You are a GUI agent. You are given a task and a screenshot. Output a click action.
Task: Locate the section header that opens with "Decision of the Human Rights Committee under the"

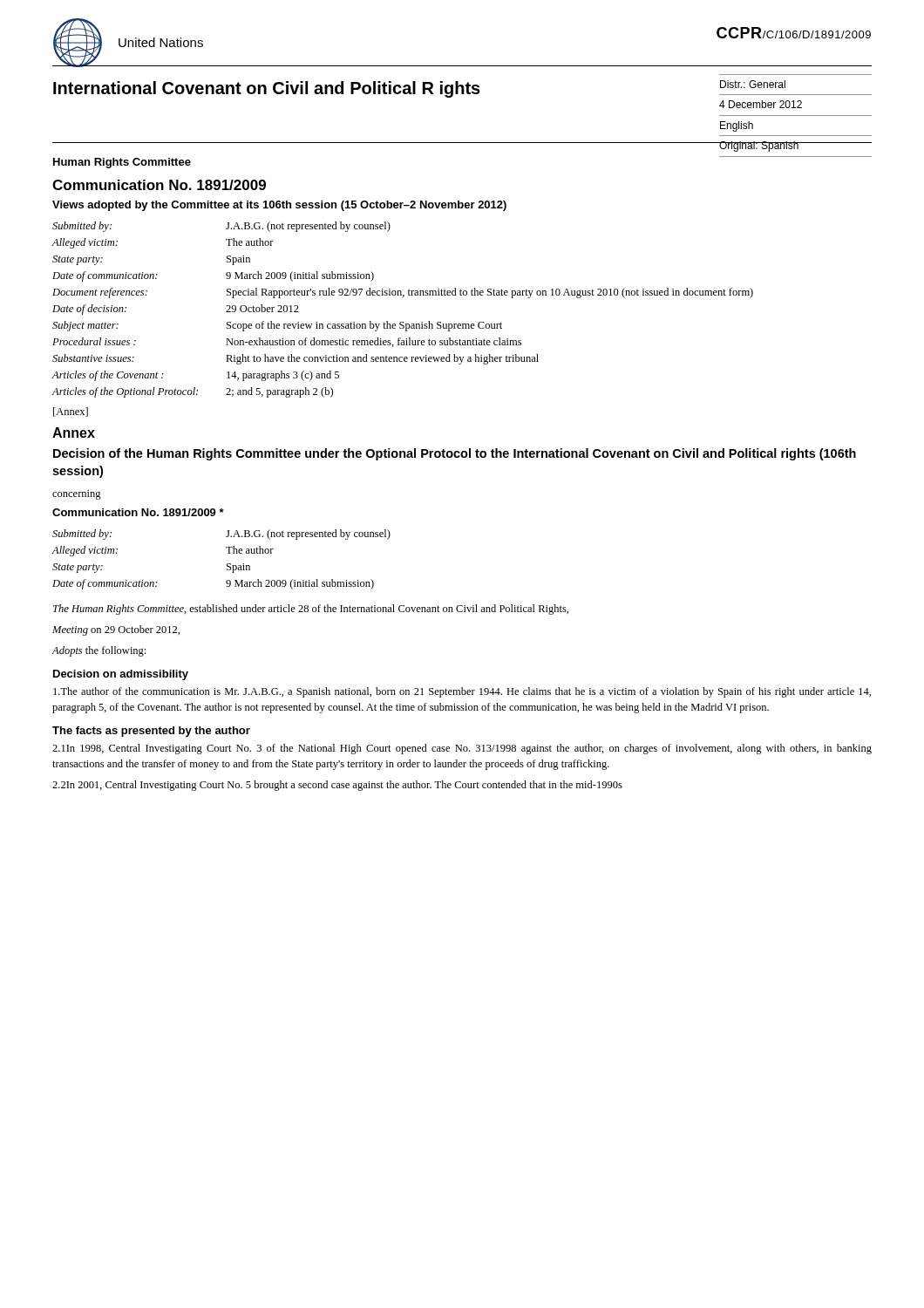(454, 462)
